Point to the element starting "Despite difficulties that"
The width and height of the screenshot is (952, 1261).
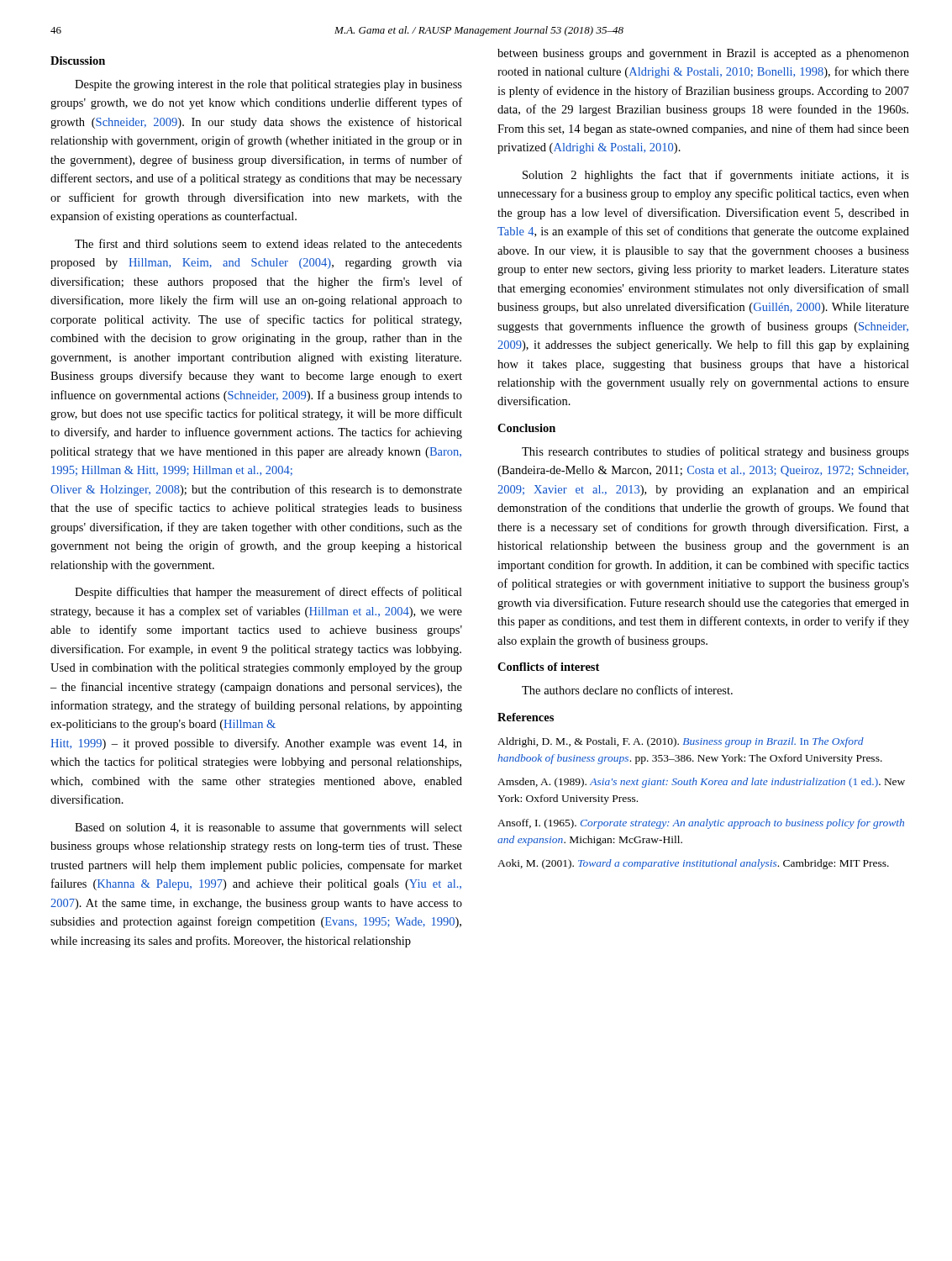point(256,696)
